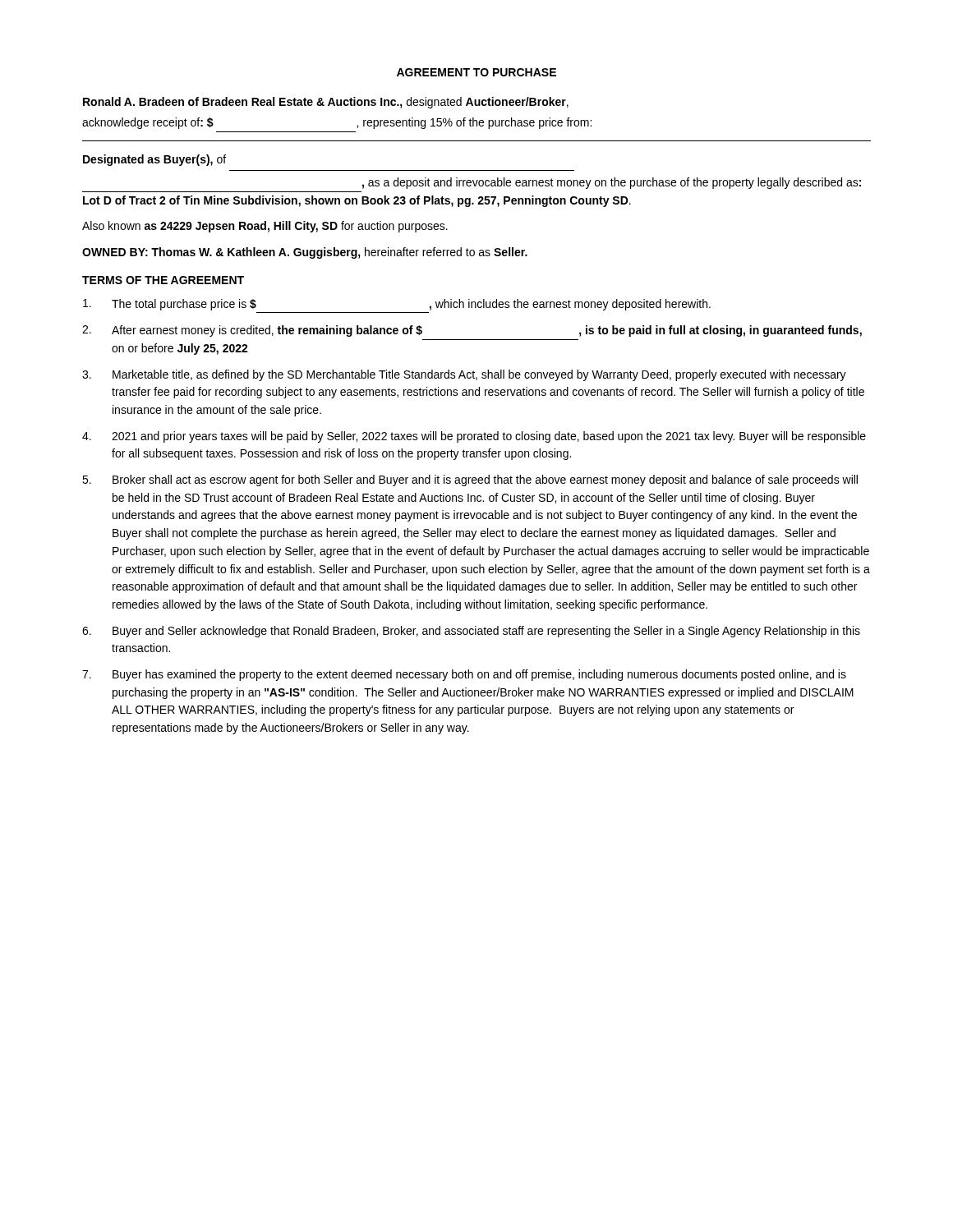Locate the block of text that opens with "7. Buyer has examined the property to the"
Viewport: 953px width, 1232px height.
(x=476, y=702)
